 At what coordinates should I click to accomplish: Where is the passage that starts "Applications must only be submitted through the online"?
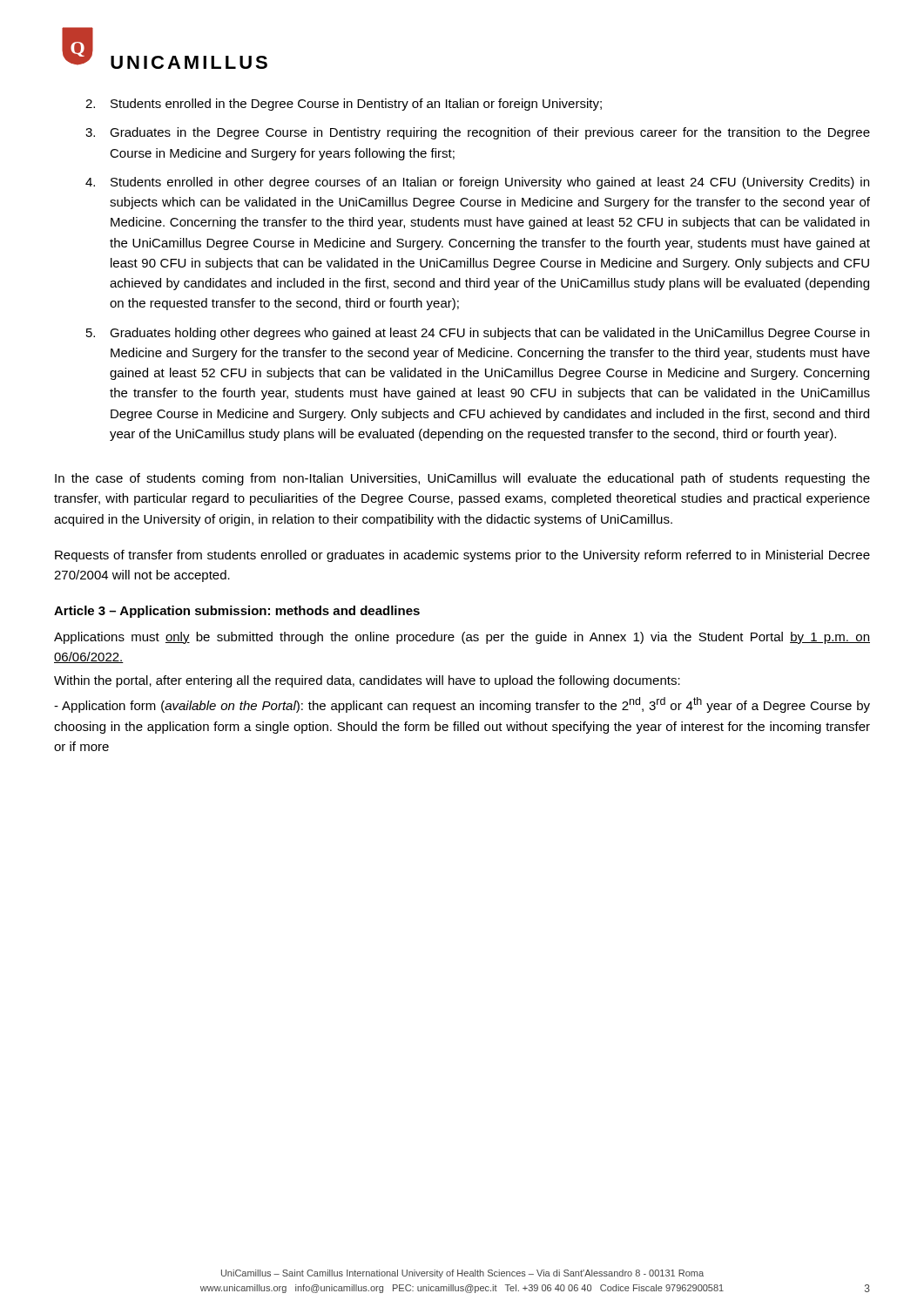click(462, 646)
